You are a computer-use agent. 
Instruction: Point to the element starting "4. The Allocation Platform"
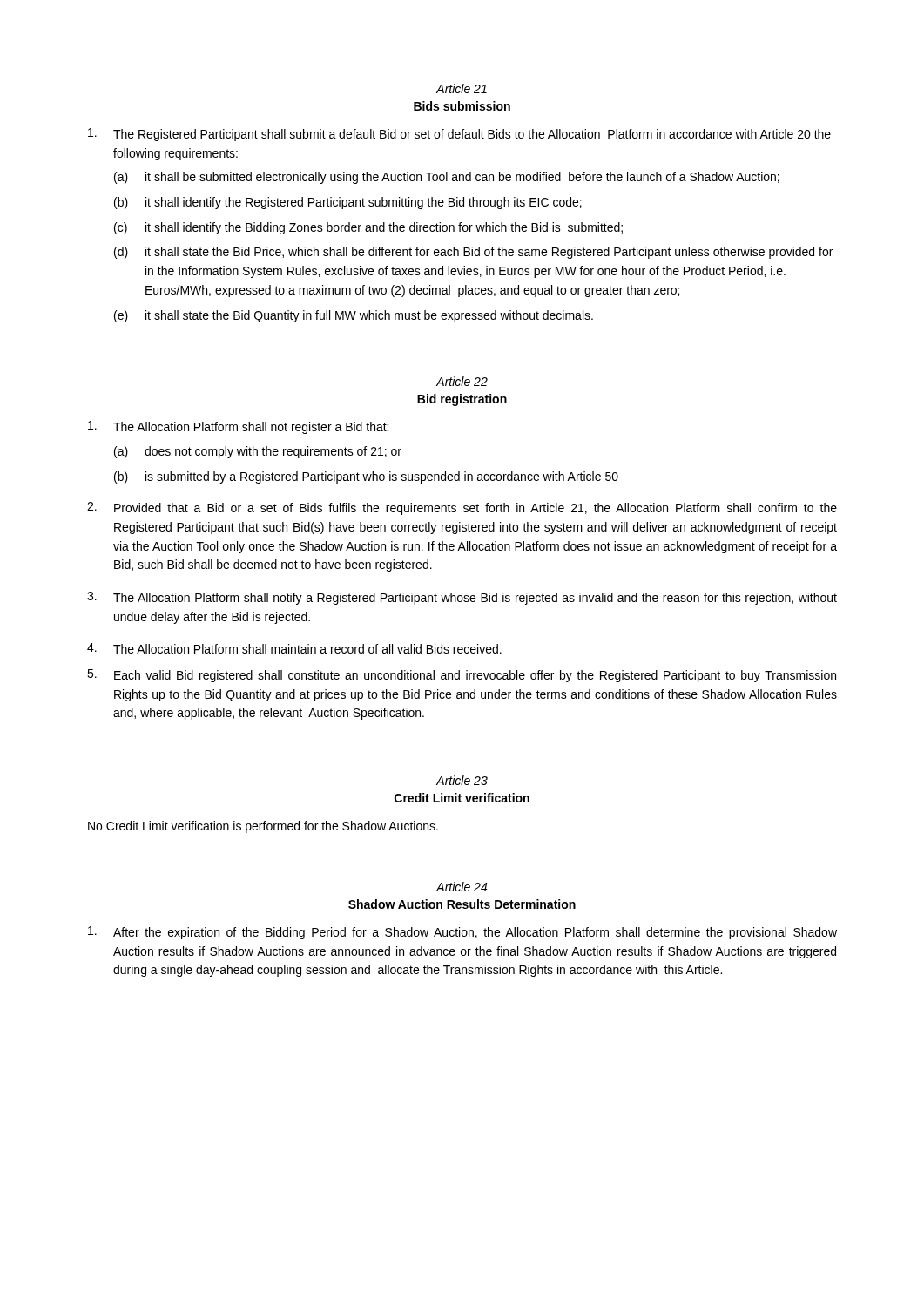click(462, 650)
